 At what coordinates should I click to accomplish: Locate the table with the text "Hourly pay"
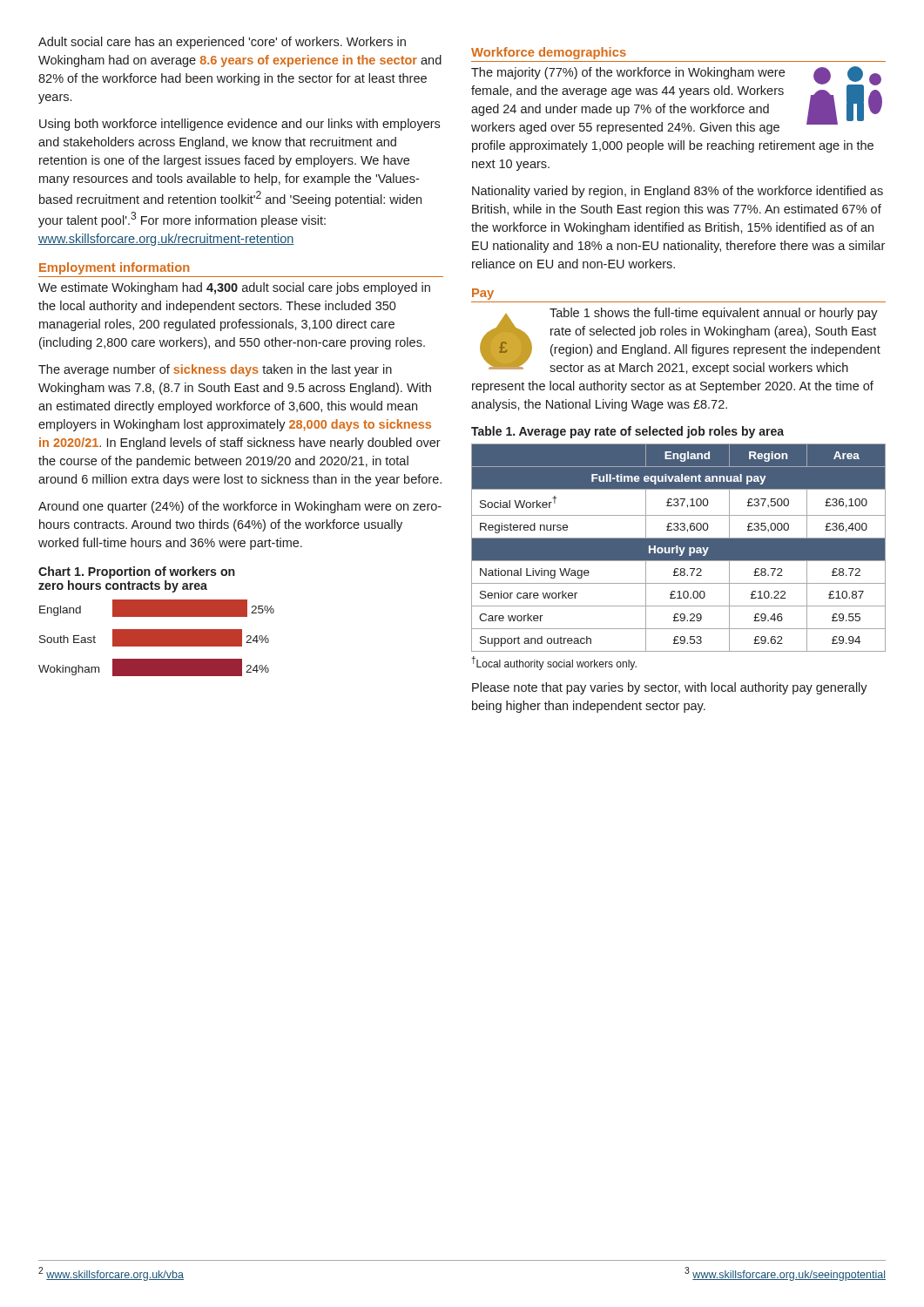678,548
